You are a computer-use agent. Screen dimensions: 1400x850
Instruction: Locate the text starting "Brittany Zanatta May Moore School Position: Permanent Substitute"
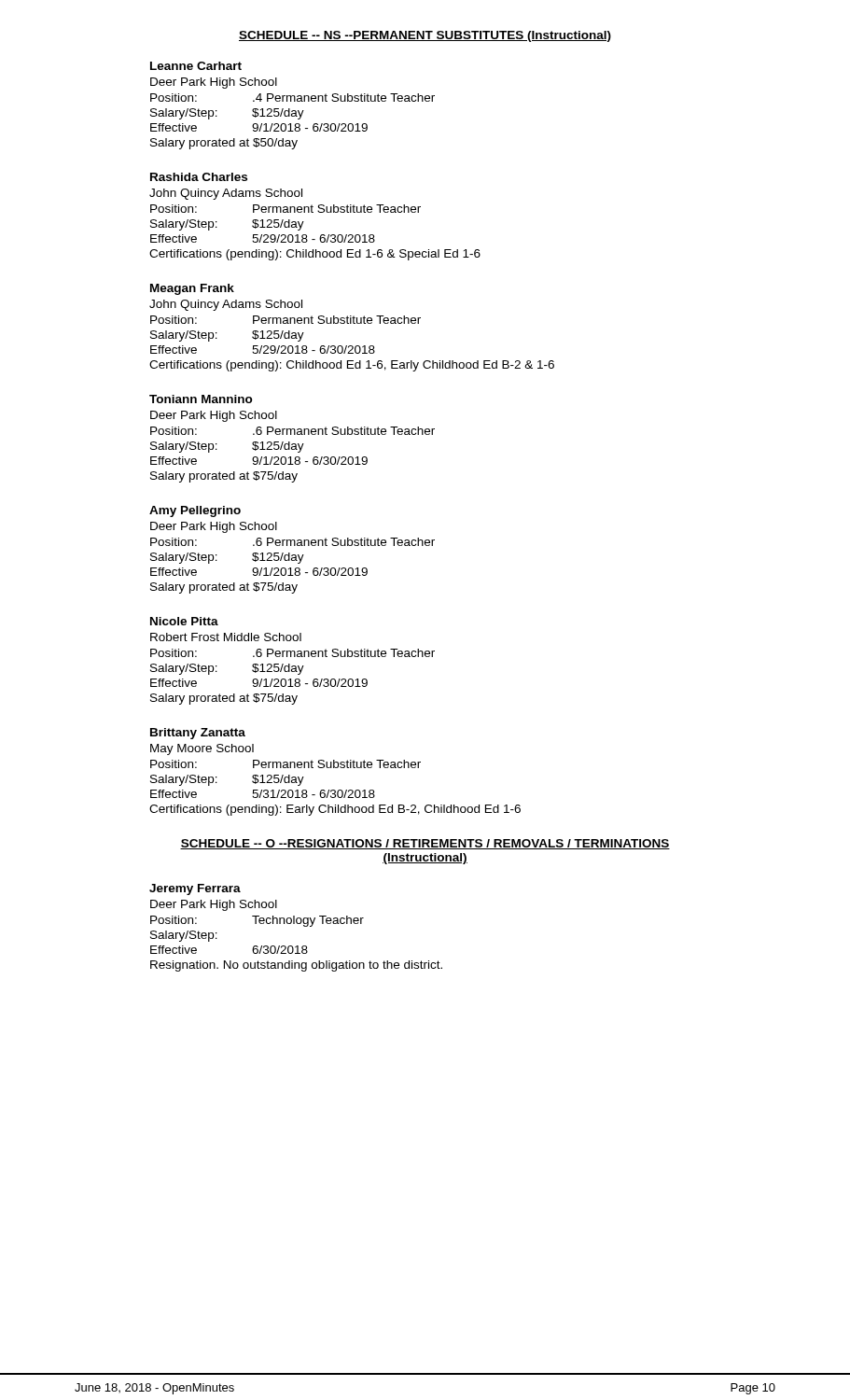(x=198, y=734)
